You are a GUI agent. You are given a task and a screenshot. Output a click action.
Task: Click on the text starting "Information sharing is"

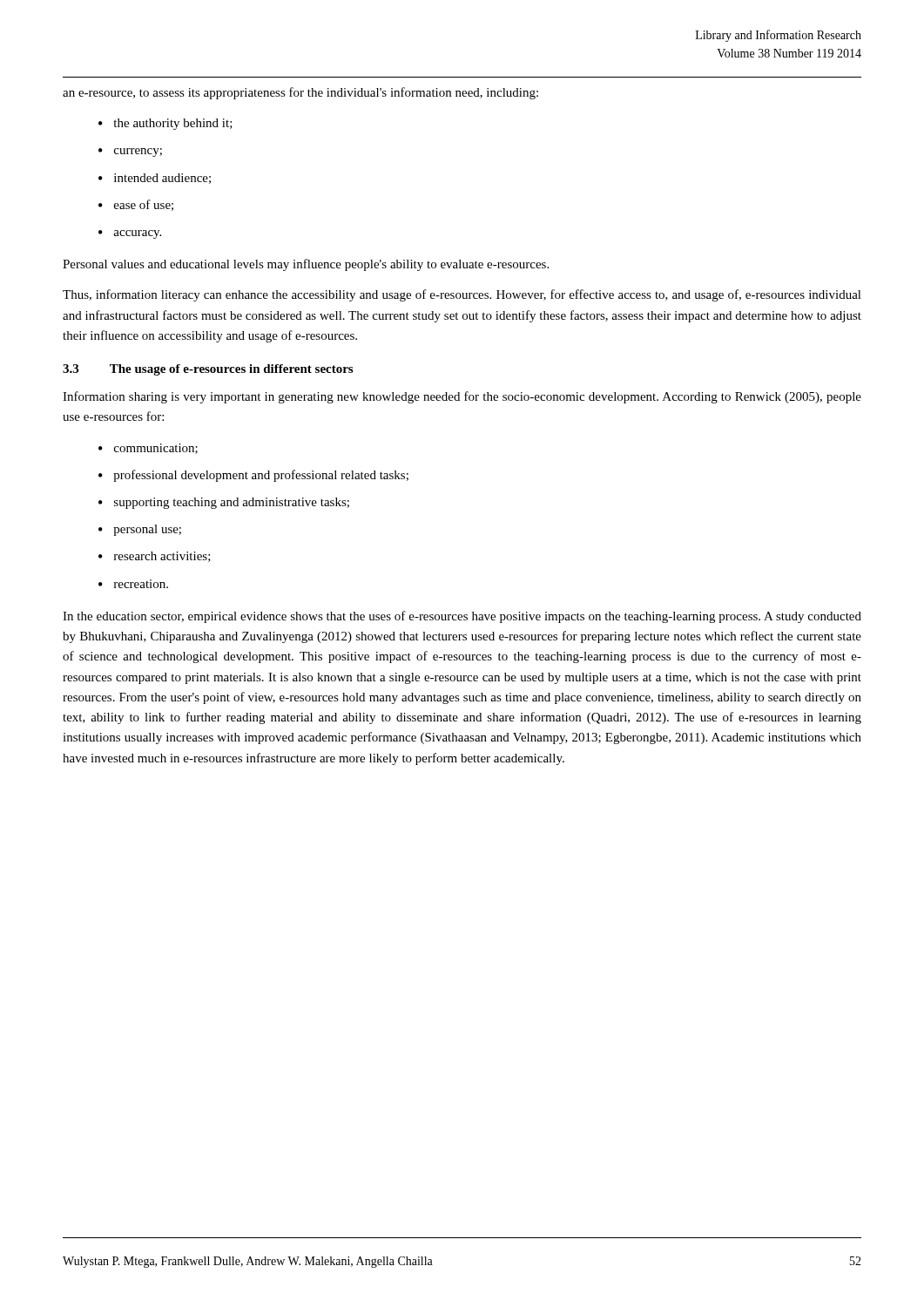click(x=462, y=407)
